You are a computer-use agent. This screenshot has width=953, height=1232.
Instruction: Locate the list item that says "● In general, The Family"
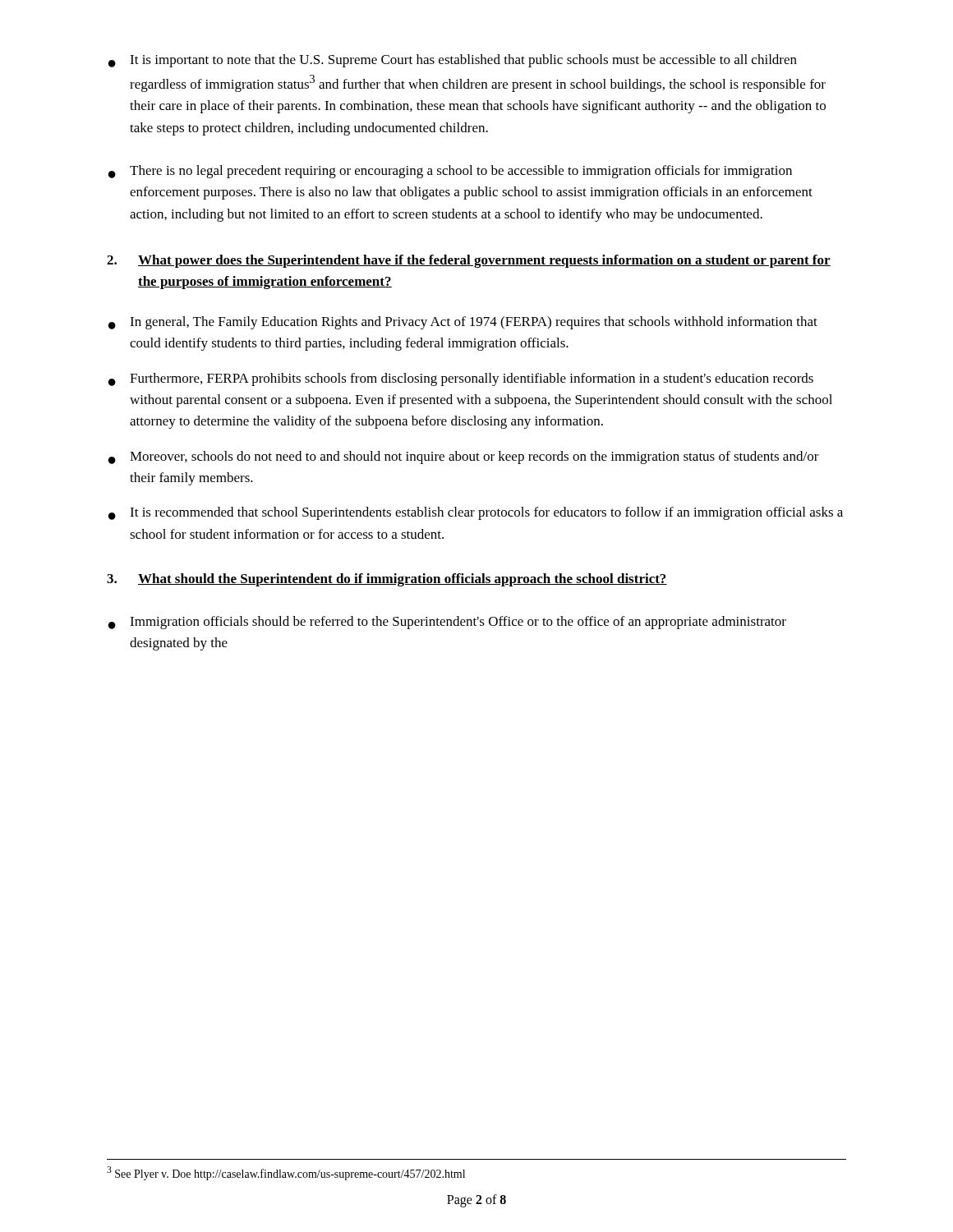(x=476, y=333)
